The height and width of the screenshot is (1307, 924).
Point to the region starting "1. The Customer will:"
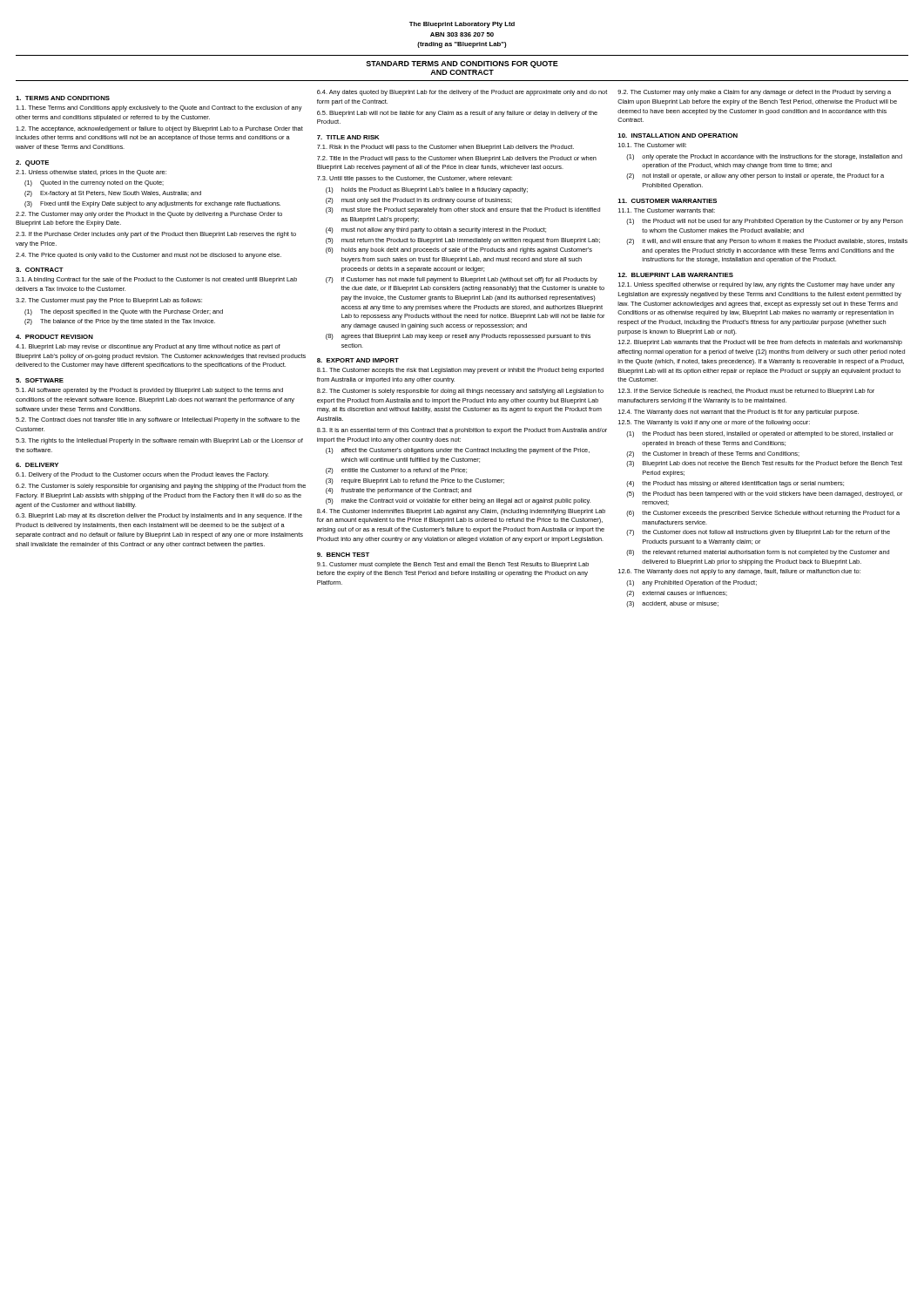tap(652, 145)
